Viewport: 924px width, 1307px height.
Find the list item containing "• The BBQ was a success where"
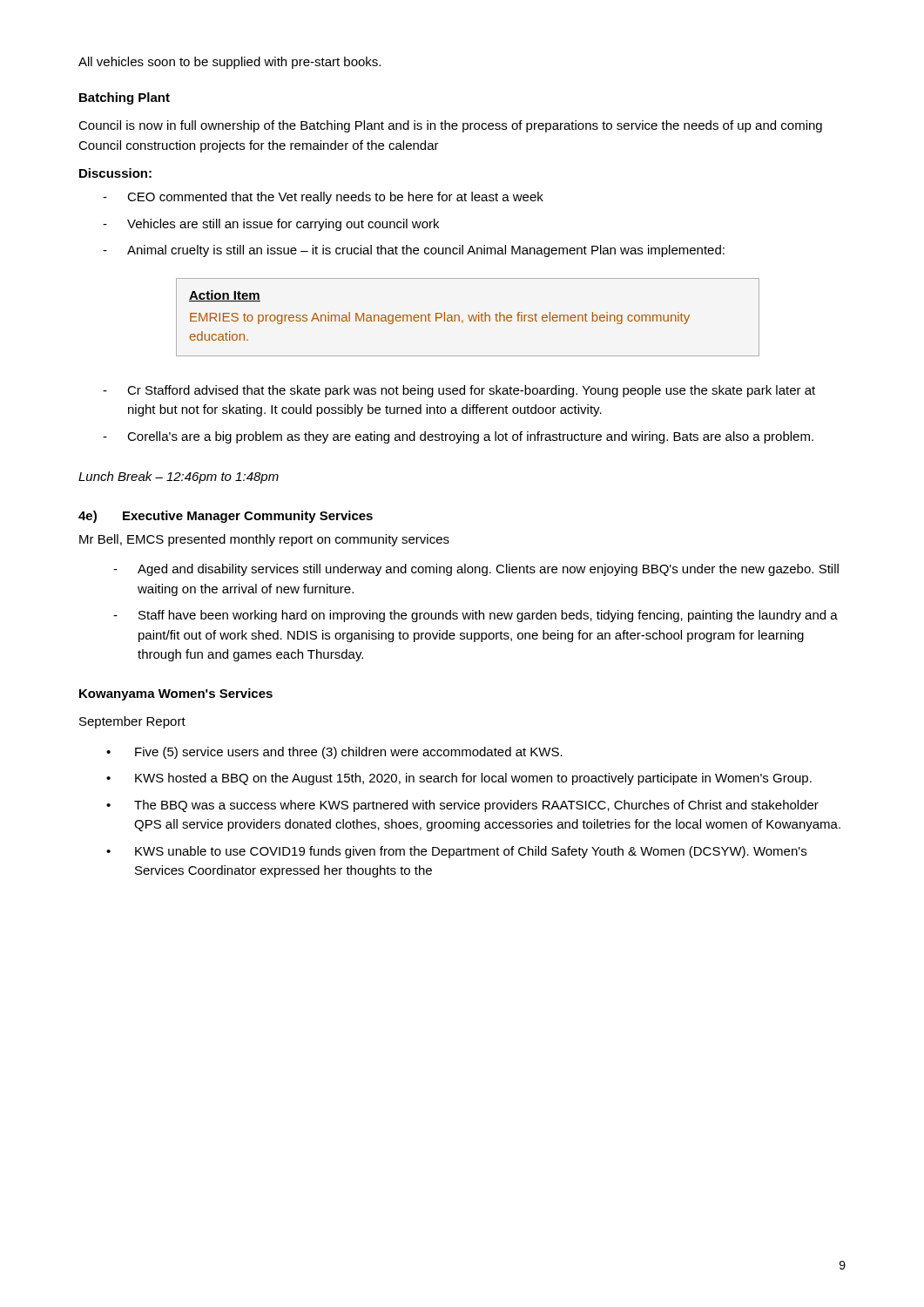(x=462, y=815)
